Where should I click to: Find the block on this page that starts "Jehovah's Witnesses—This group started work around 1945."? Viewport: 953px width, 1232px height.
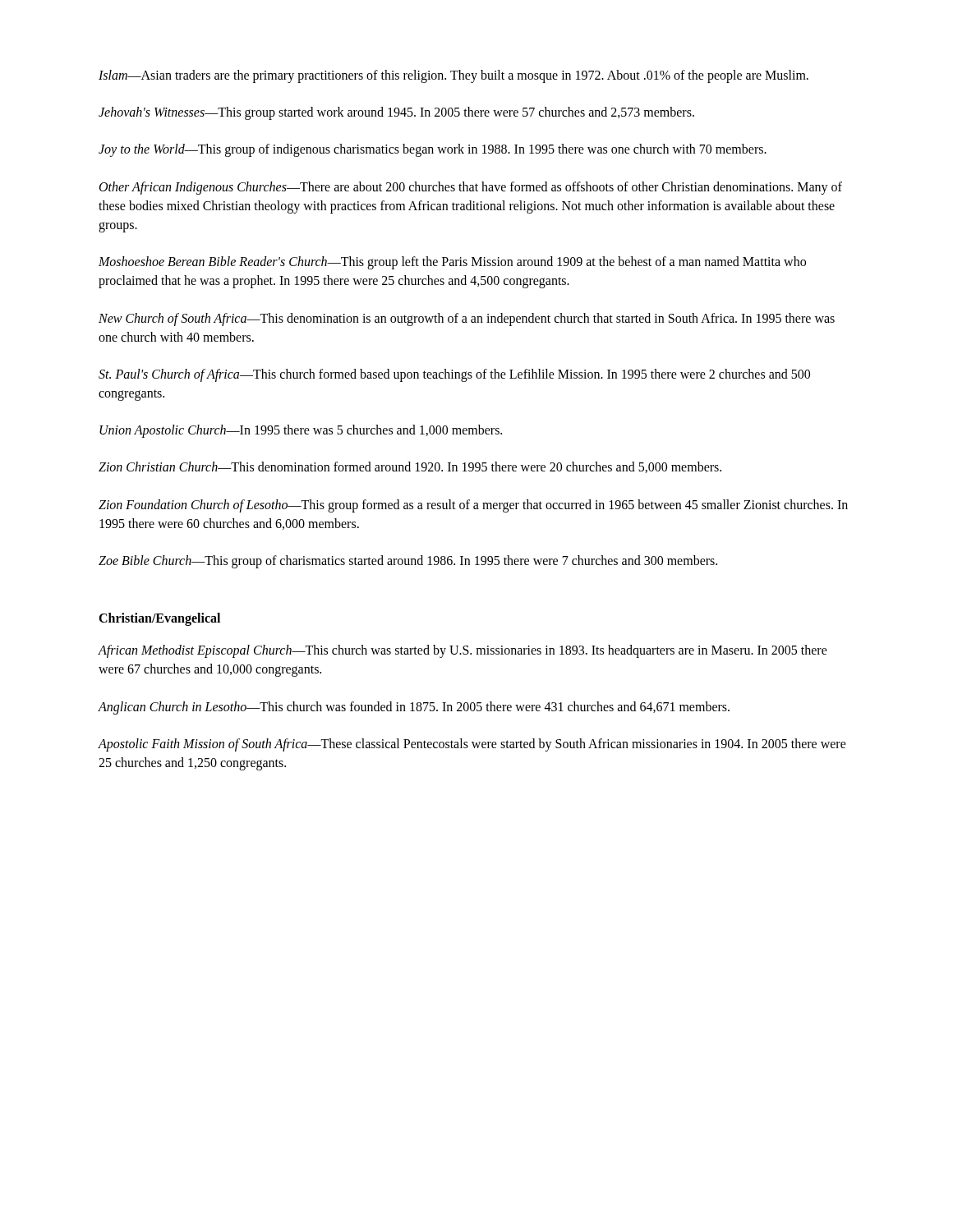click(x=397, y=112)
